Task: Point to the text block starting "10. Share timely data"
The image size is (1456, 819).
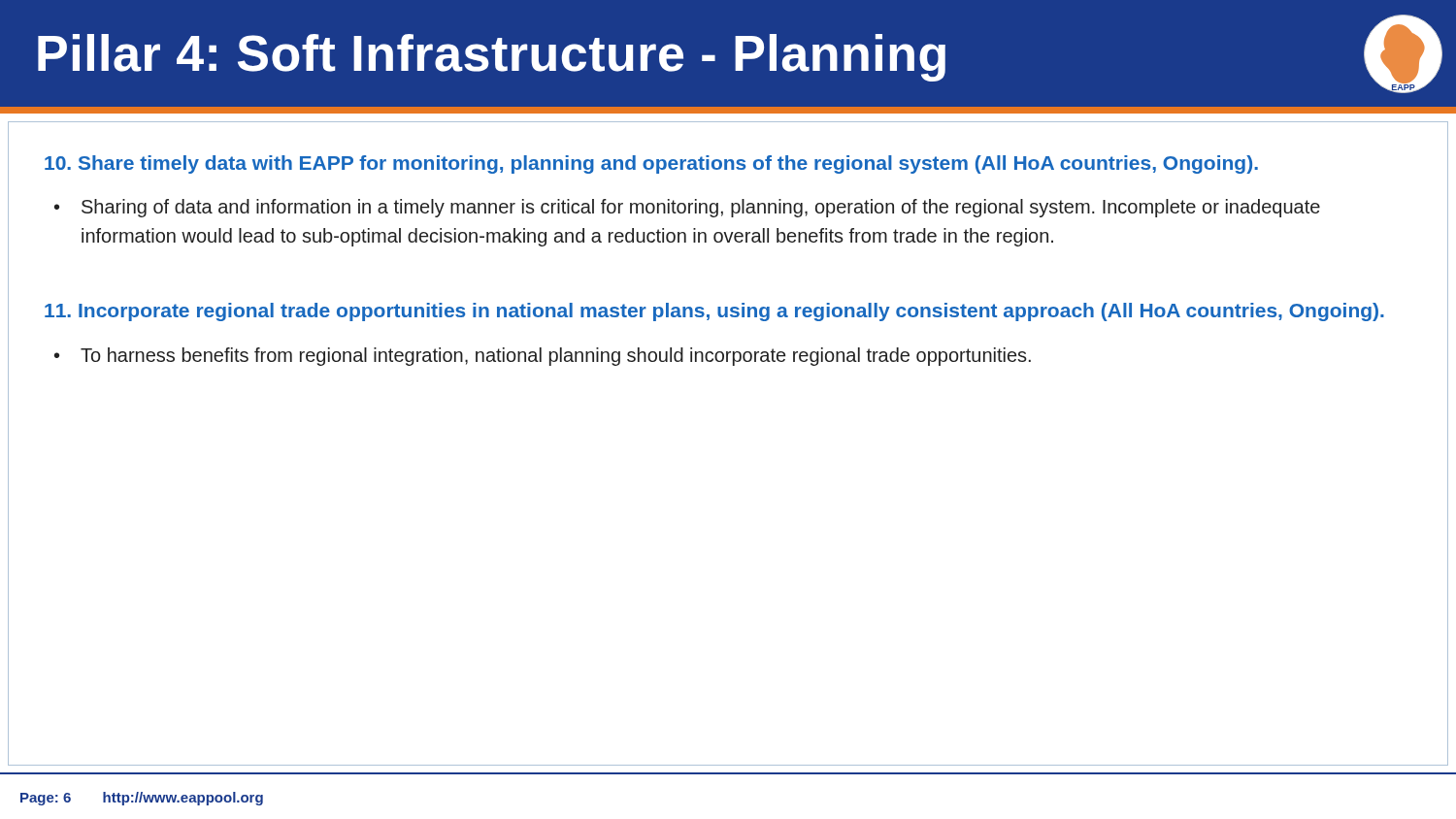Action: 651,163
